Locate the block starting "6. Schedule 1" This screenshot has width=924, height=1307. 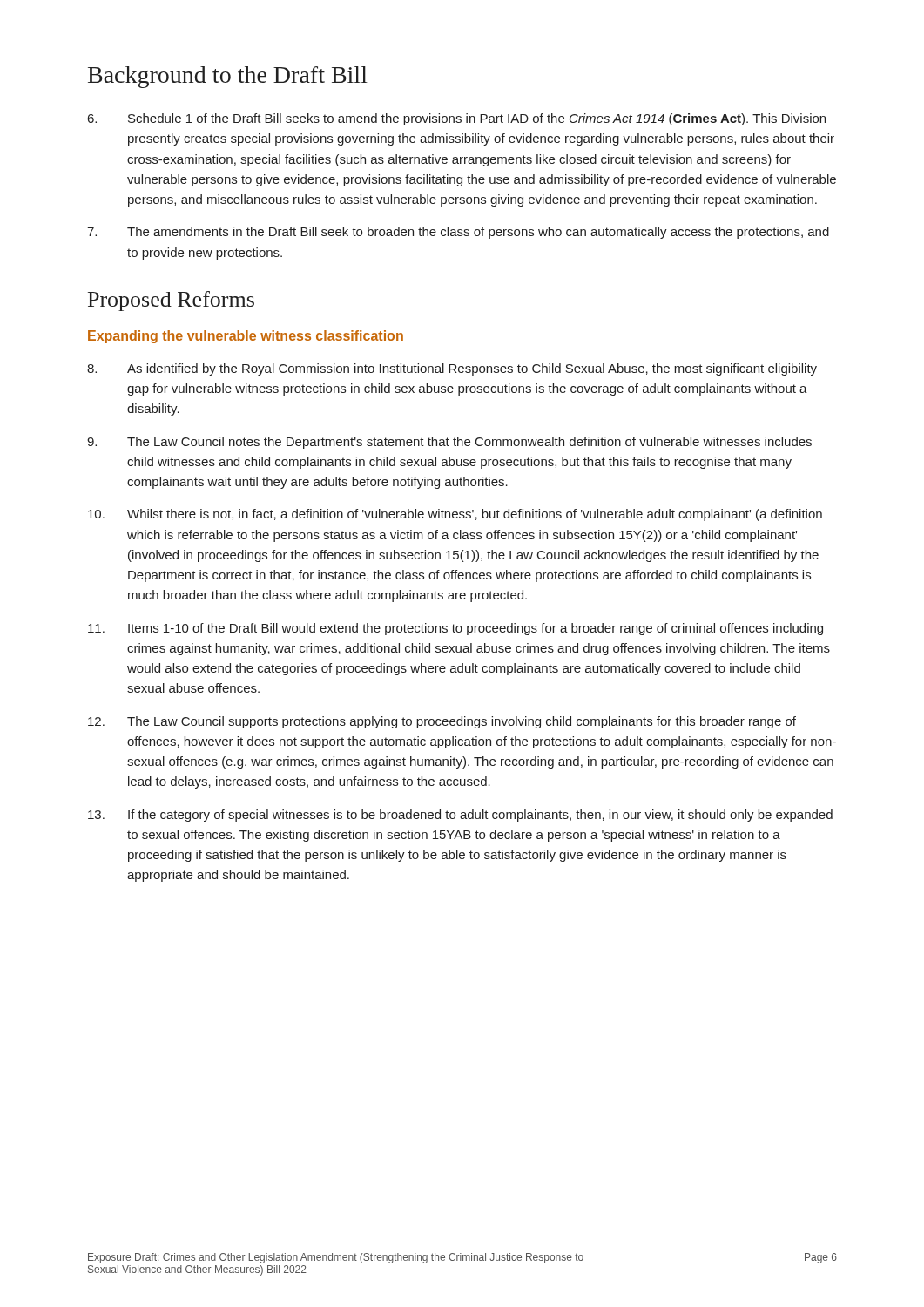click(462, 159)
